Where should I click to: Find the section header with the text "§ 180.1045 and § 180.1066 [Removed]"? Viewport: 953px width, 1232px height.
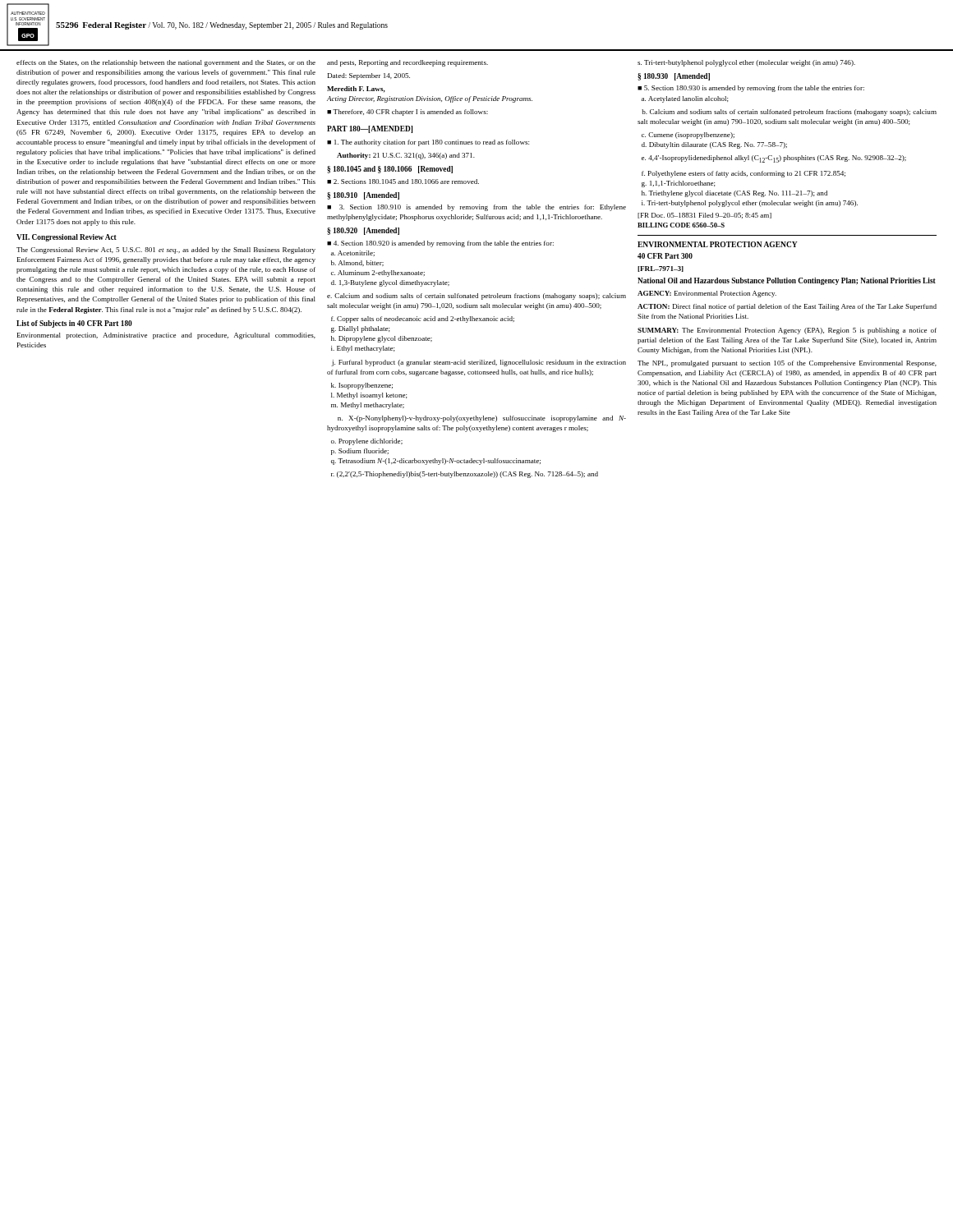pyautogui.click(x=390, y=169)
